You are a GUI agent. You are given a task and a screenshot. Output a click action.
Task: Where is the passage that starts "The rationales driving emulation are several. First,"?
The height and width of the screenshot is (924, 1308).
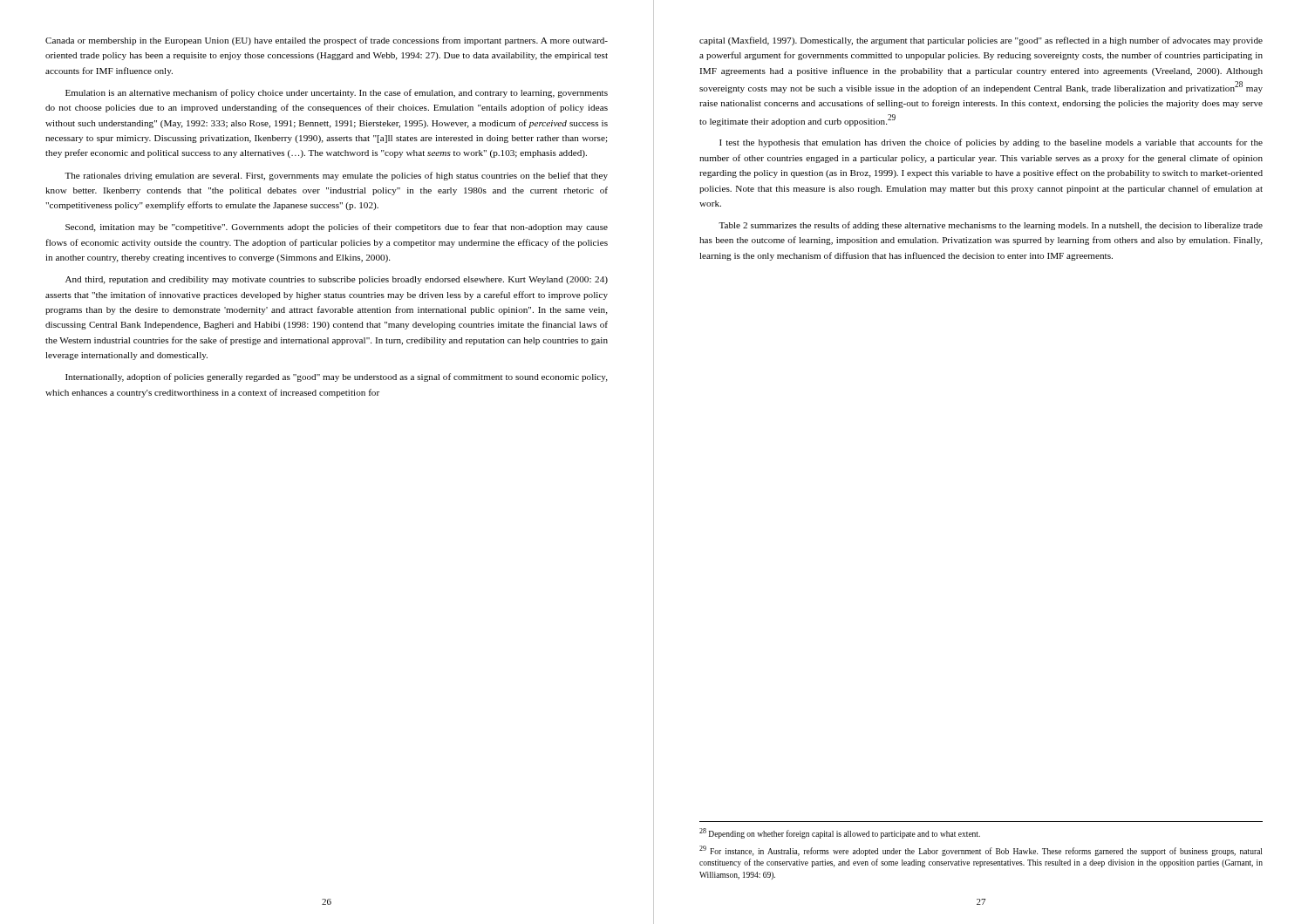point(327,190)
